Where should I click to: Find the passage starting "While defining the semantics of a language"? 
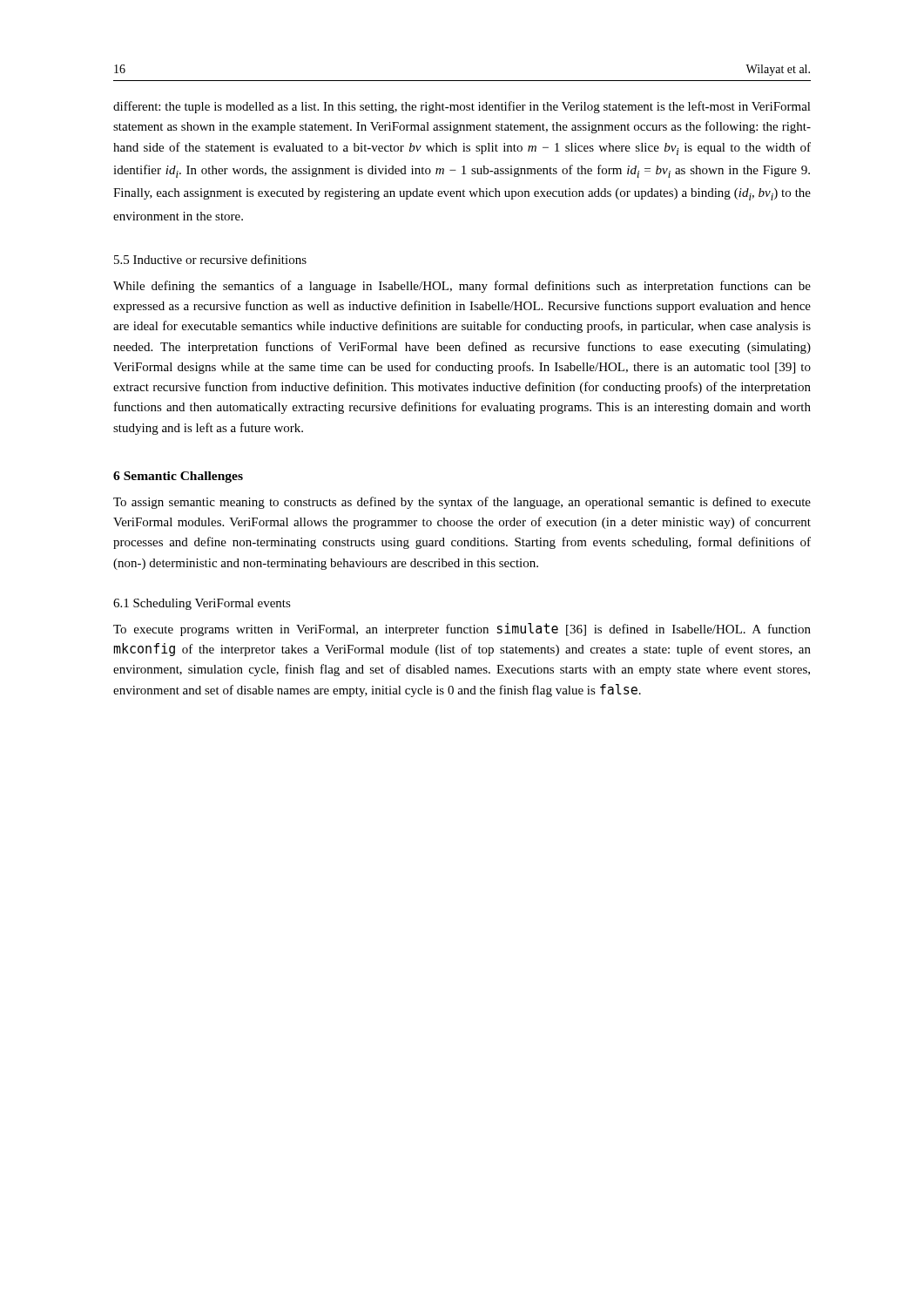462,357
